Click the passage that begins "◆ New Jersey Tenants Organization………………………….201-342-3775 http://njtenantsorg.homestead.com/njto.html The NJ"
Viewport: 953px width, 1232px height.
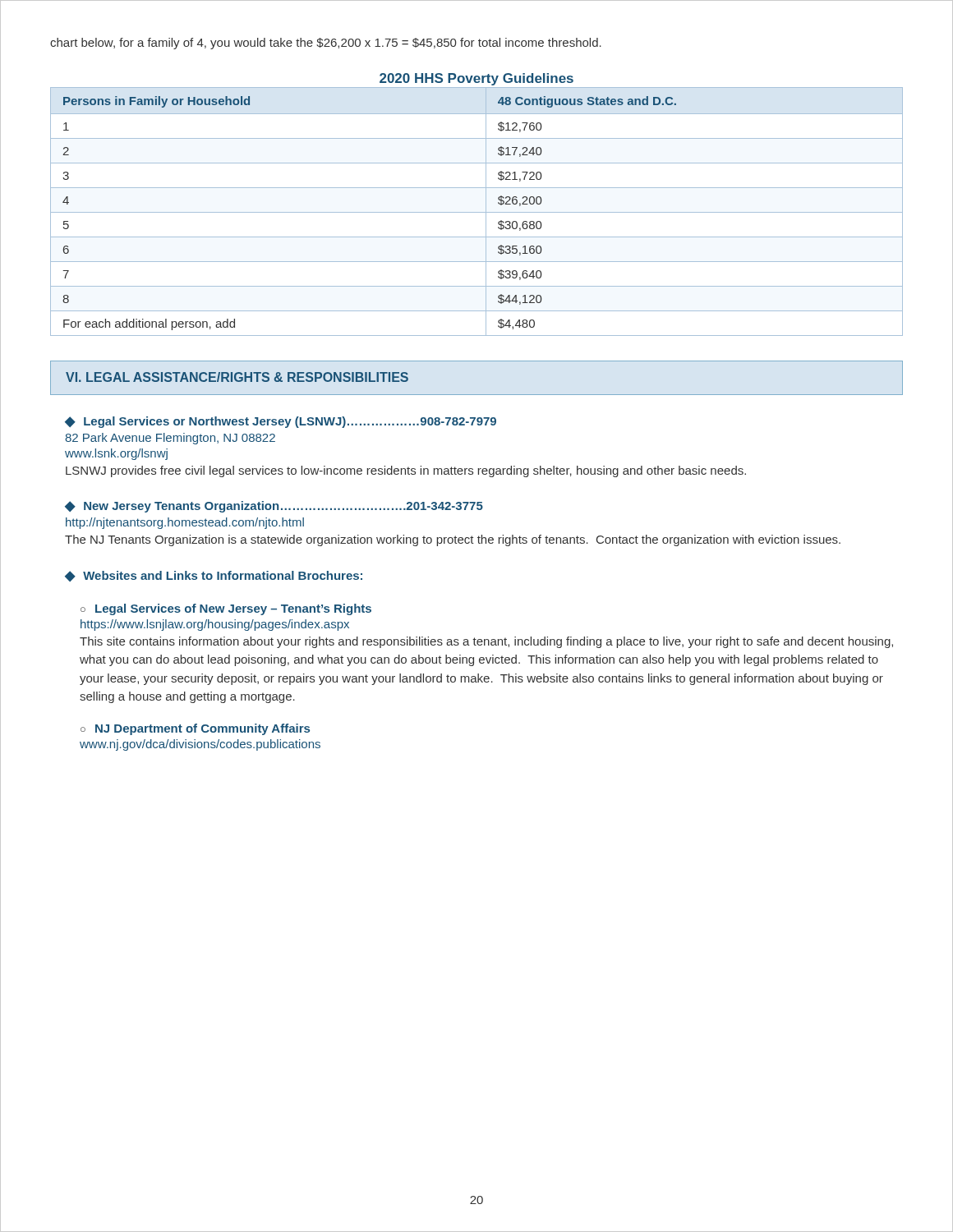point(484,523)
